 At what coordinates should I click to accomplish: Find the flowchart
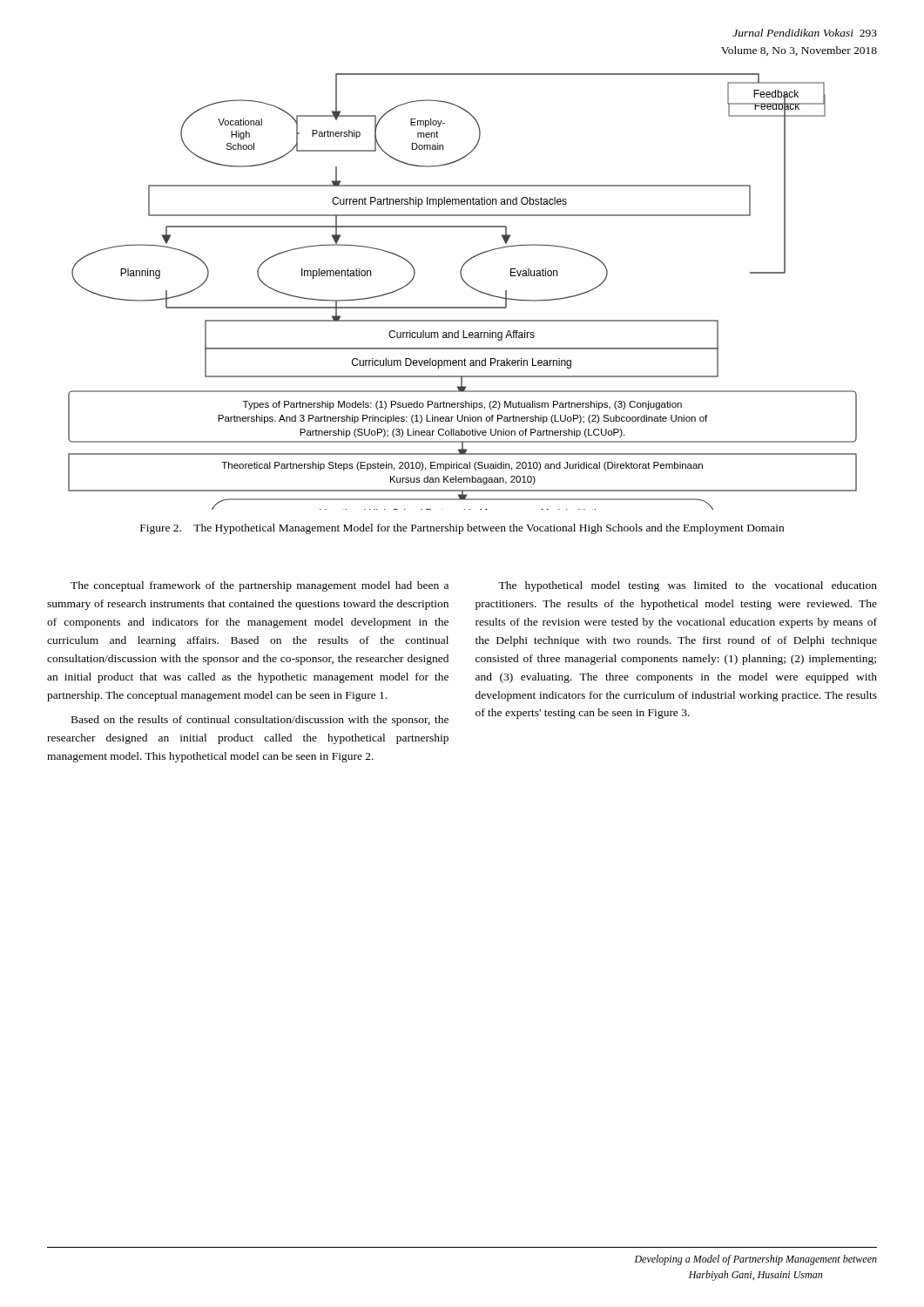pyautogui.click(x=462, y=283)
